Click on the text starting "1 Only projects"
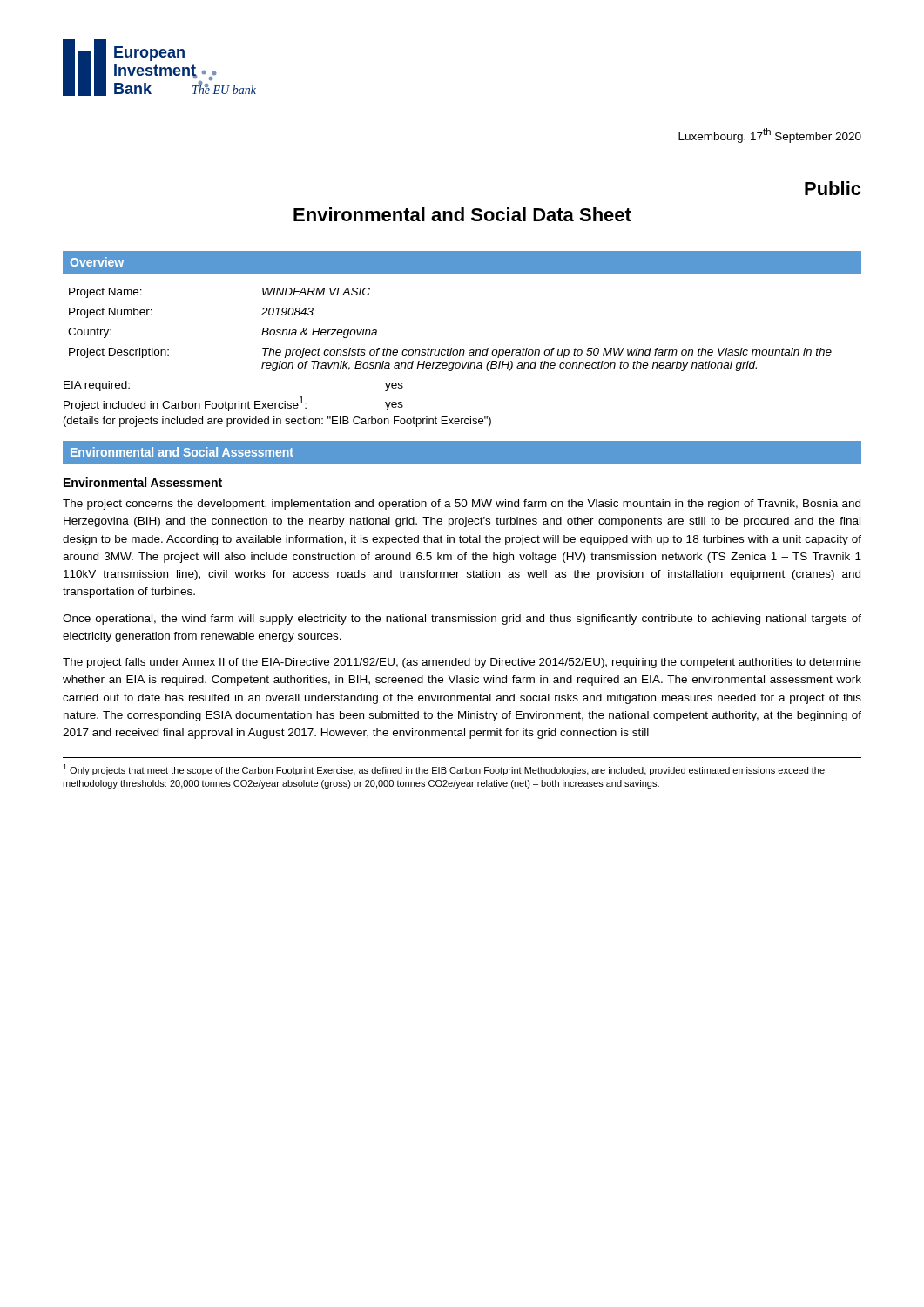This screenshot has height=1307, width=924. point(444,776)
